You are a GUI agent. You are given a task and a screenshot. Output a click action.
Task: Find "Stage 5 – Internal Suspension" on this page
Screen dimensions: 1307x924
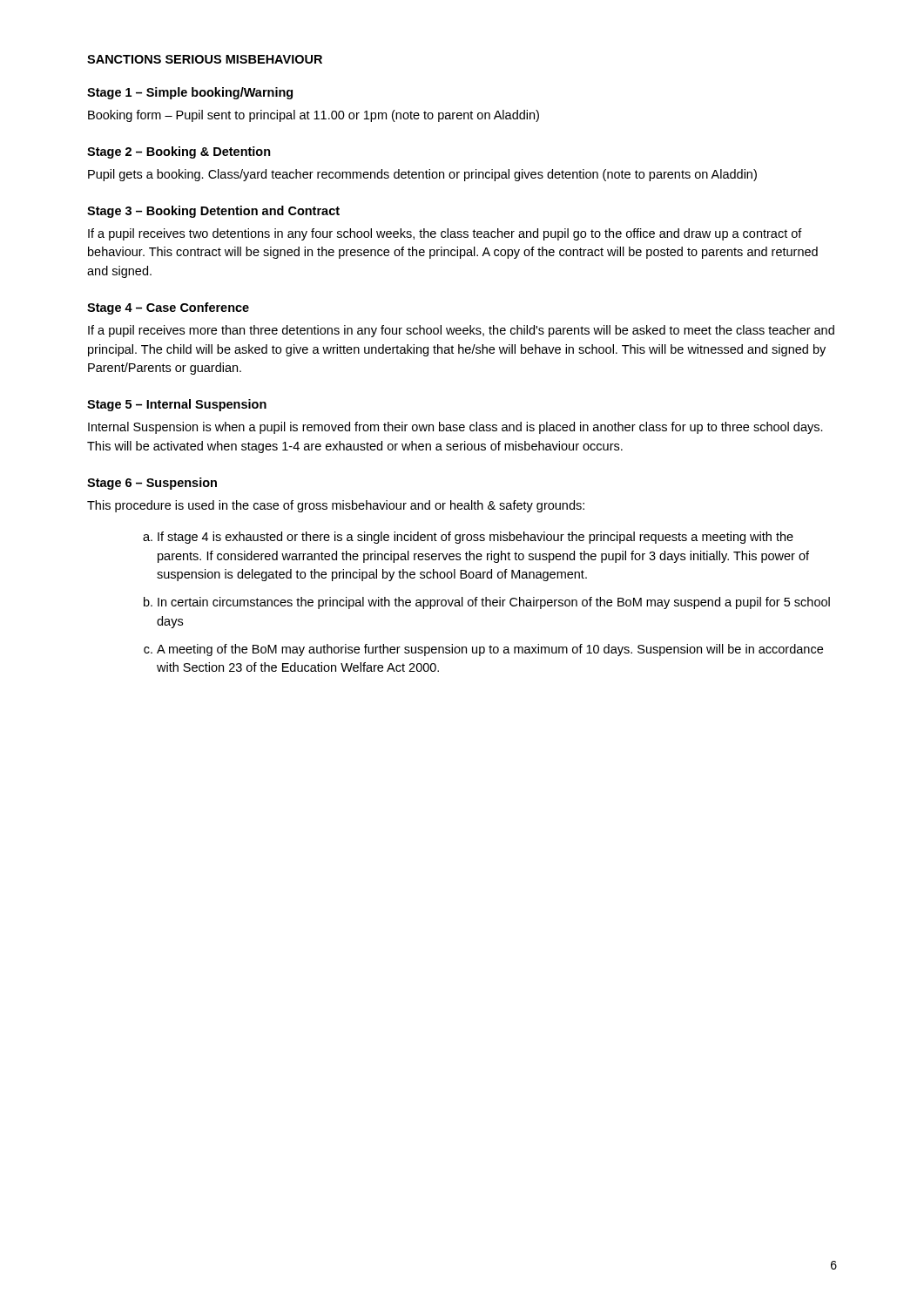pos(177,404)
